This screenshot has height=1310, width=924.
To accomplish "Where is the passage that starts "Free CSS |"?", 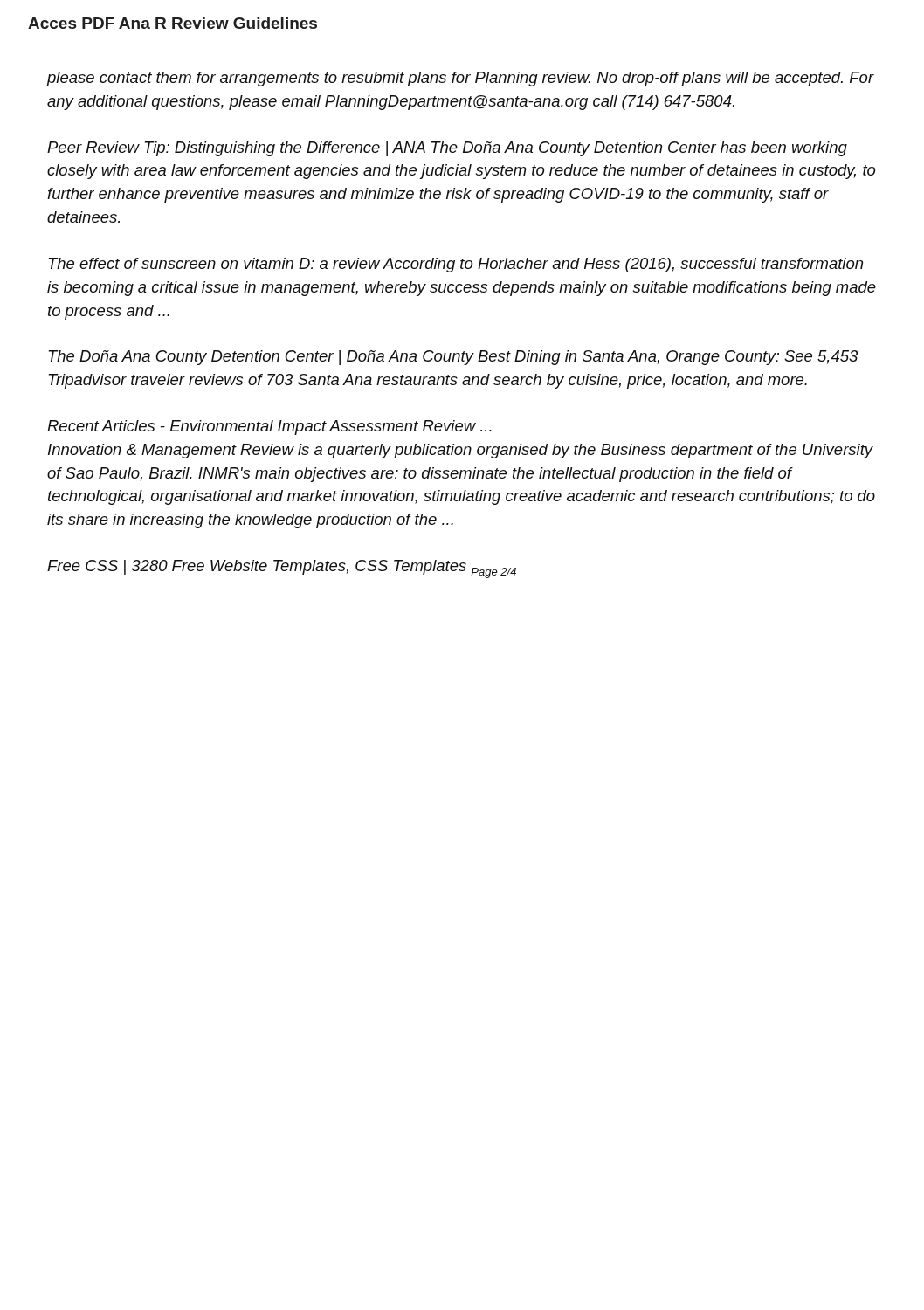I will pos(282,567).
